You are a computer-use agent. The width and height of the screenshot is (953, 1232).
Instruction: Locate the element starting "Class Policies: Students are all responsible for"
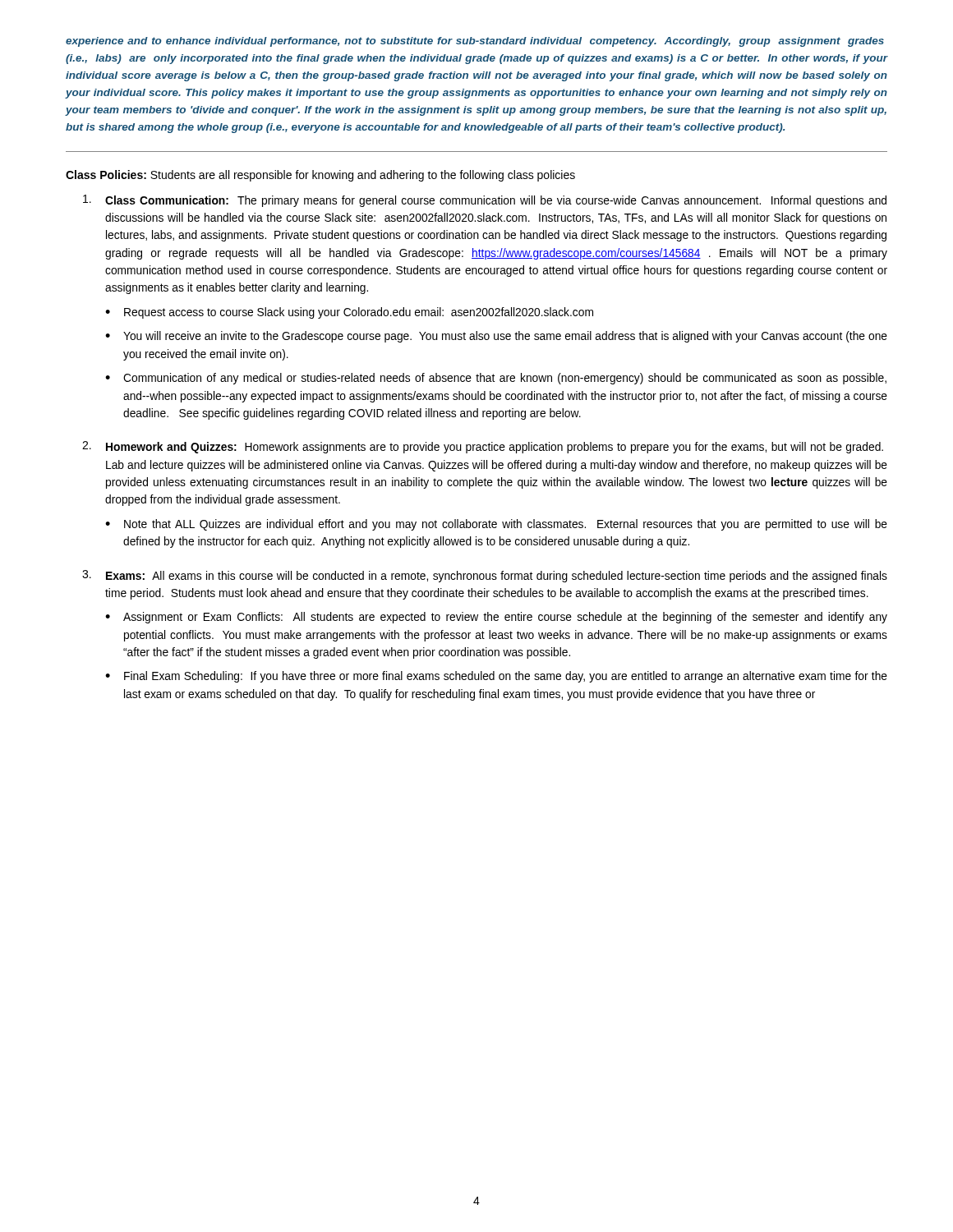point(321,175)
